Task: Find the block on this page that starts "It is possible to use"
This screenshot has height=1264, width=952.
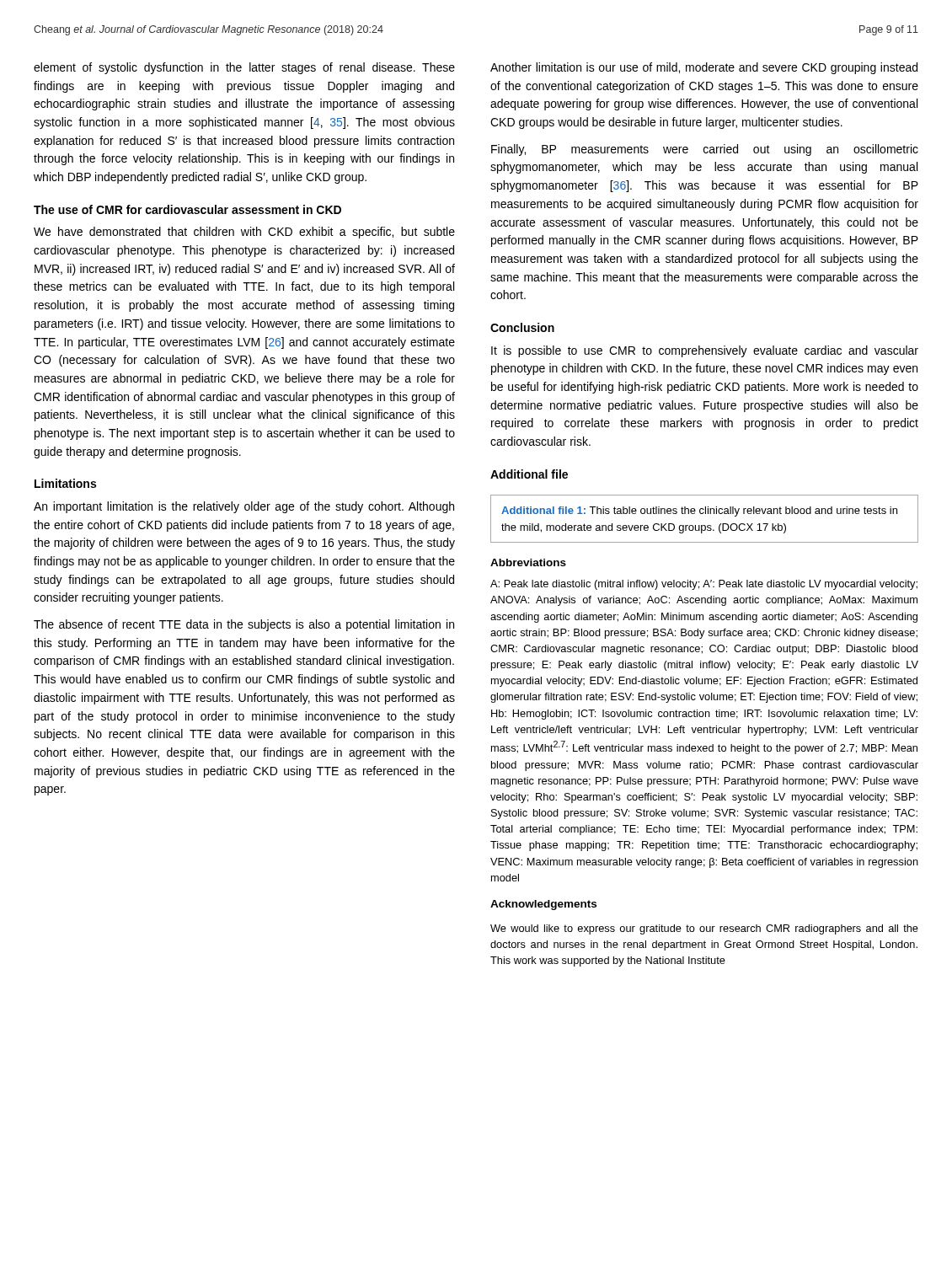Action: (x=704, y=397)
